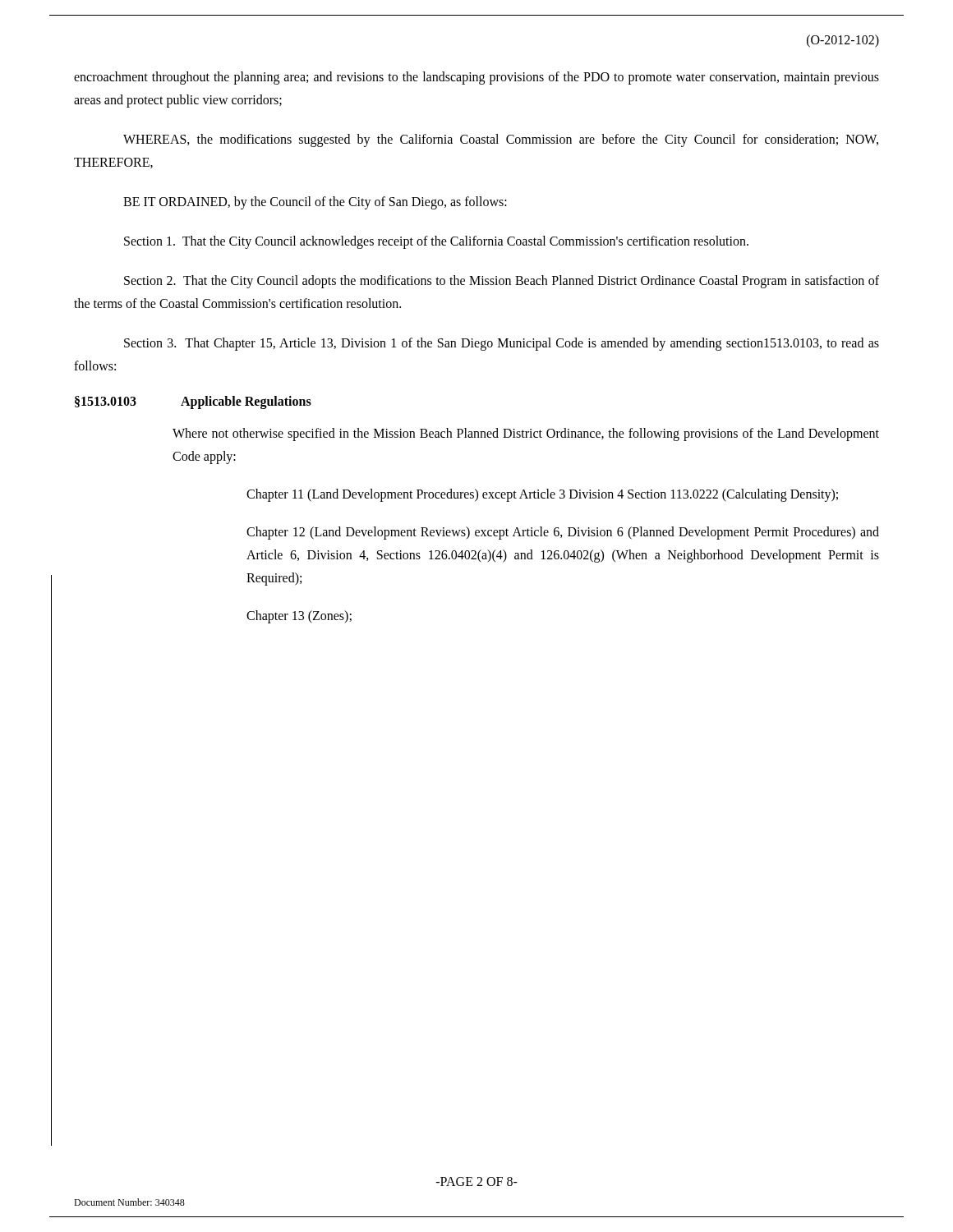Click the passage that begins "Section 2. That the City Council adopts"
The height and width of the screenshot is (1232, 953).
point(476,292)
